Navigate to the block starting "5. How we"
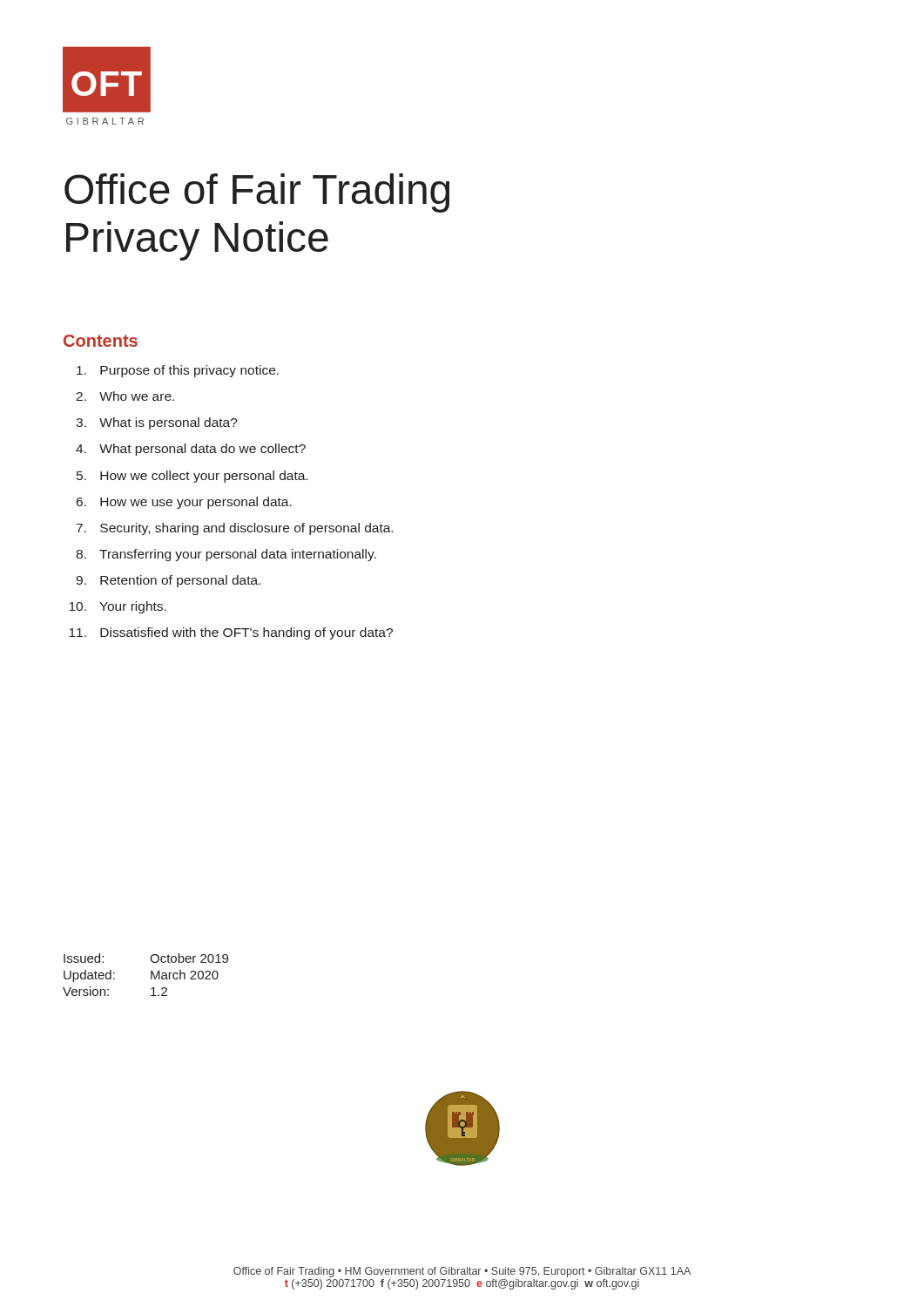The image size is (924, 1307). (186, 475)
